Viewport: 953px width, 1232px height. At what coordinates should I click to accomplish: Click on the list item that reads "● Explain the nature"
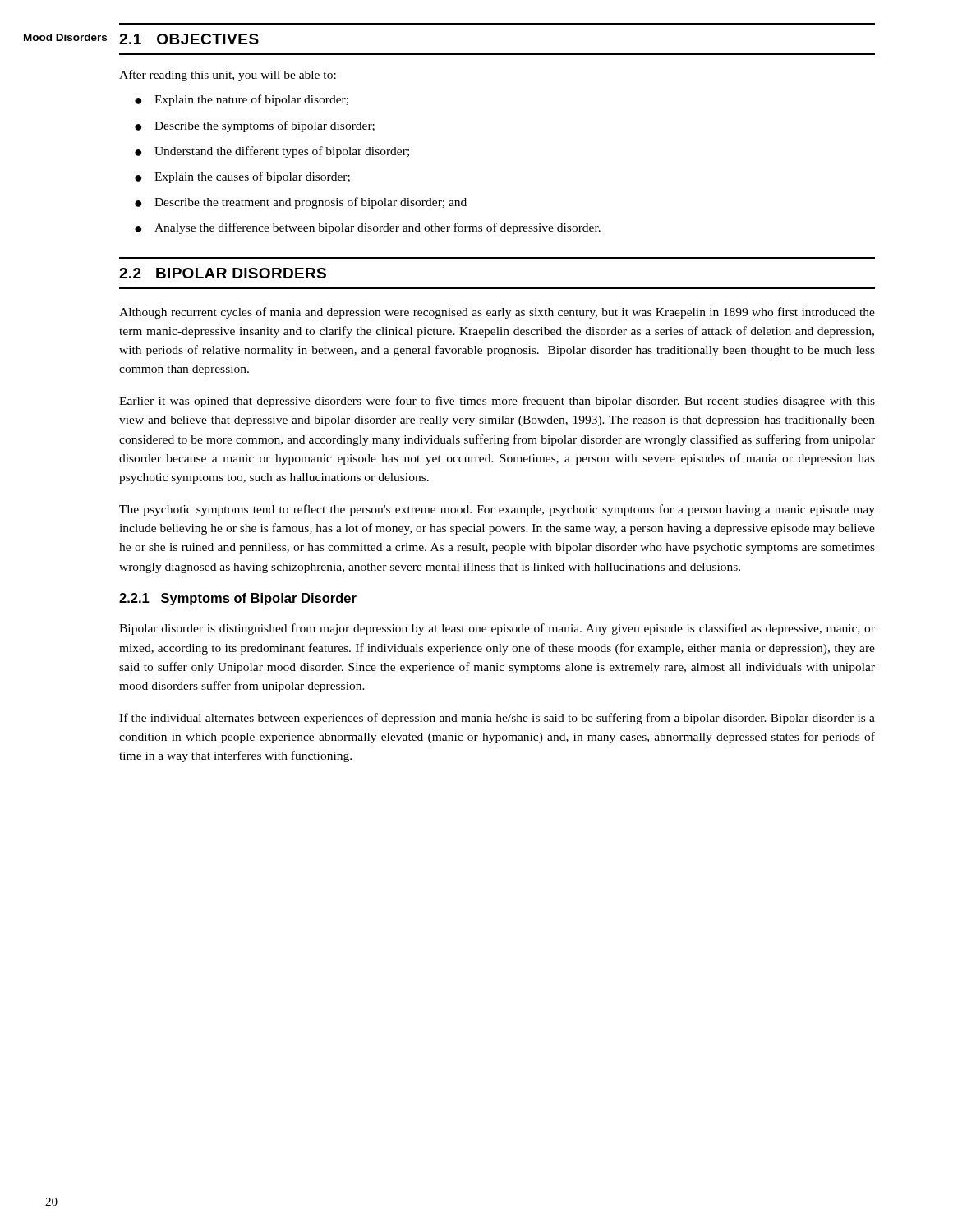(242, 101)
